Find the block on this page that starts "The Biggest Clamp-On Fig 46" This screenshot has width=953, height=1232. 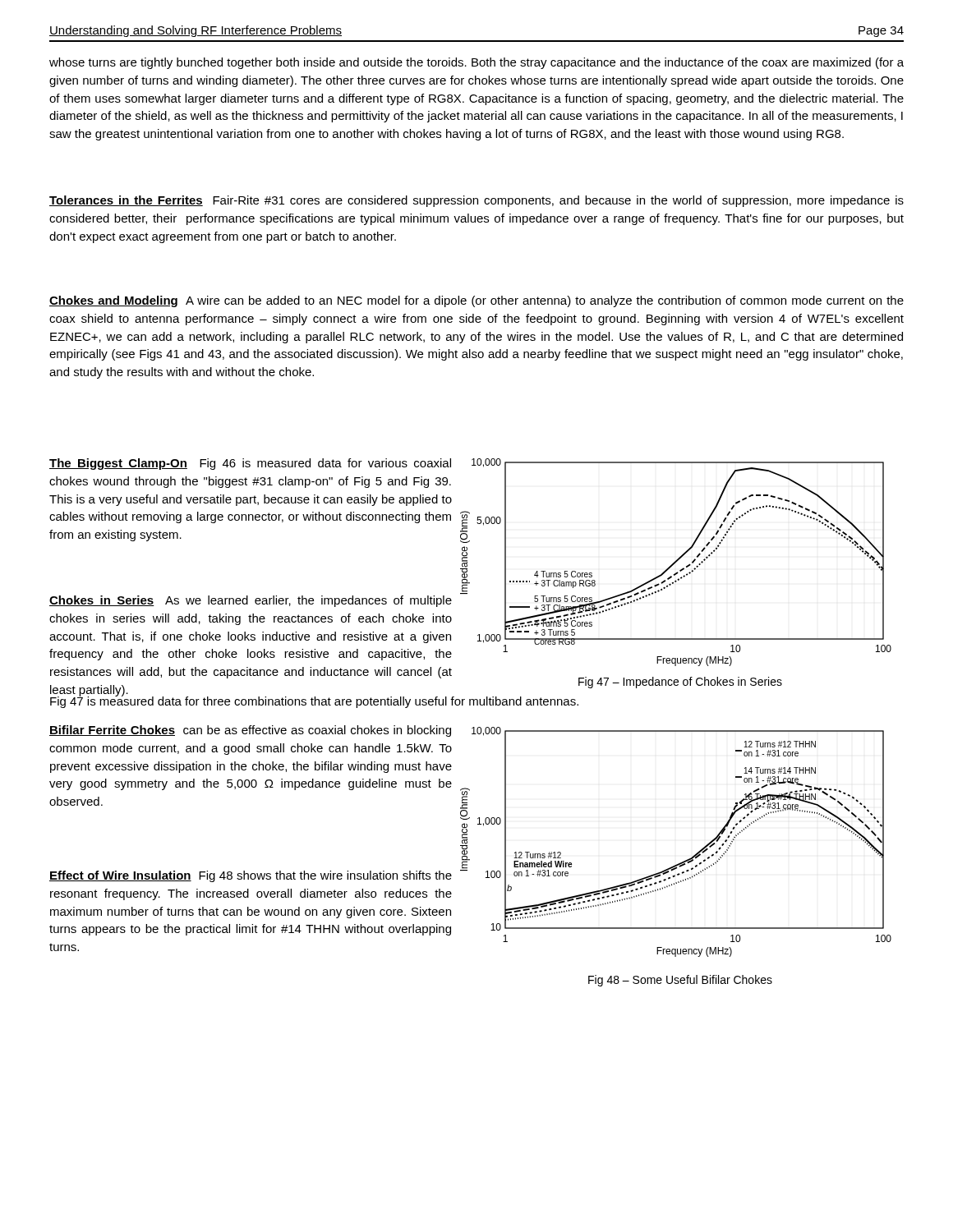pos(251,499)
